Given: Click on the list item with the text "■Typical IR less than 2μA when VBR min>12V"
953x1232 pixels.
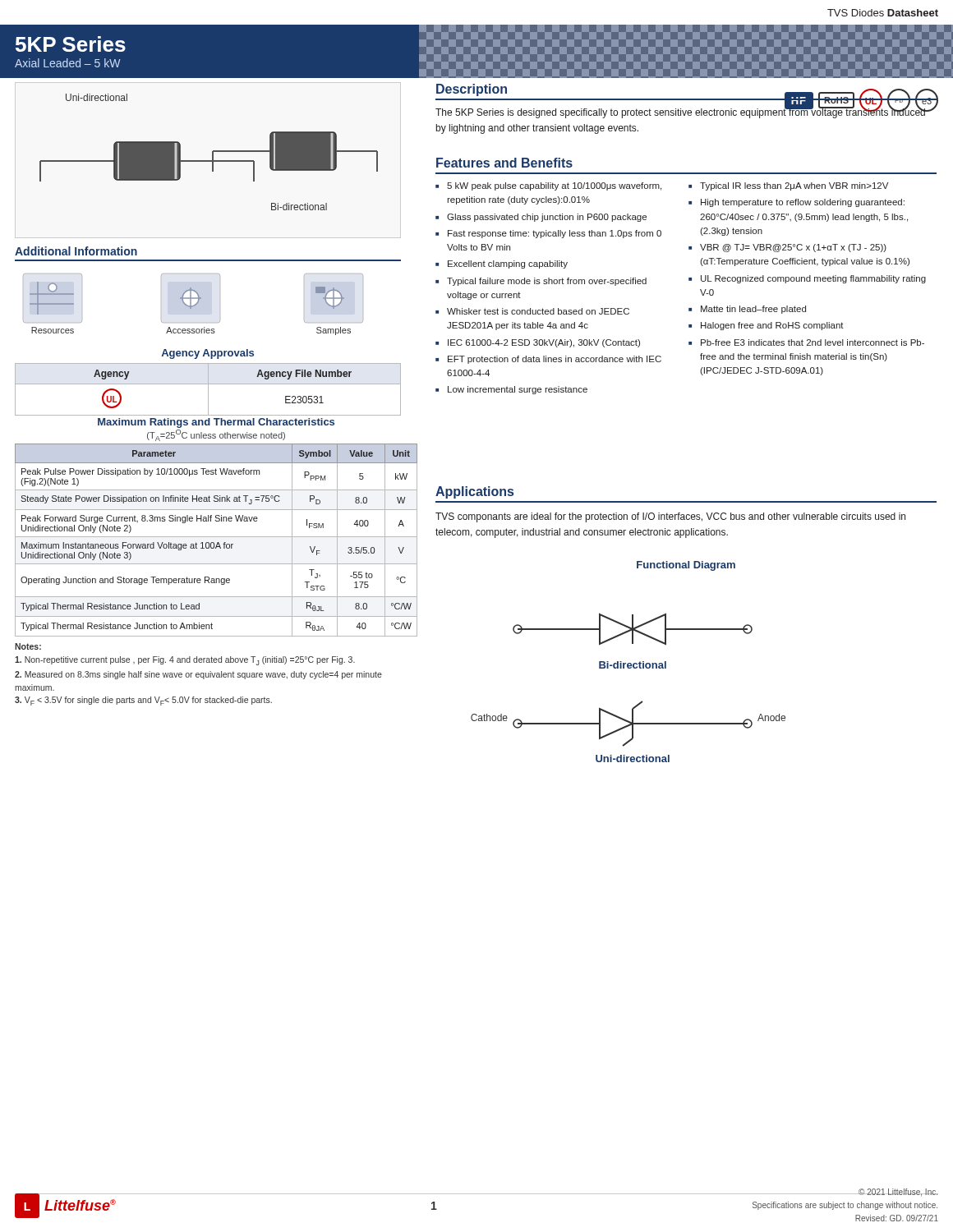Looking at the screenshot, I should [x=788, y=186].
